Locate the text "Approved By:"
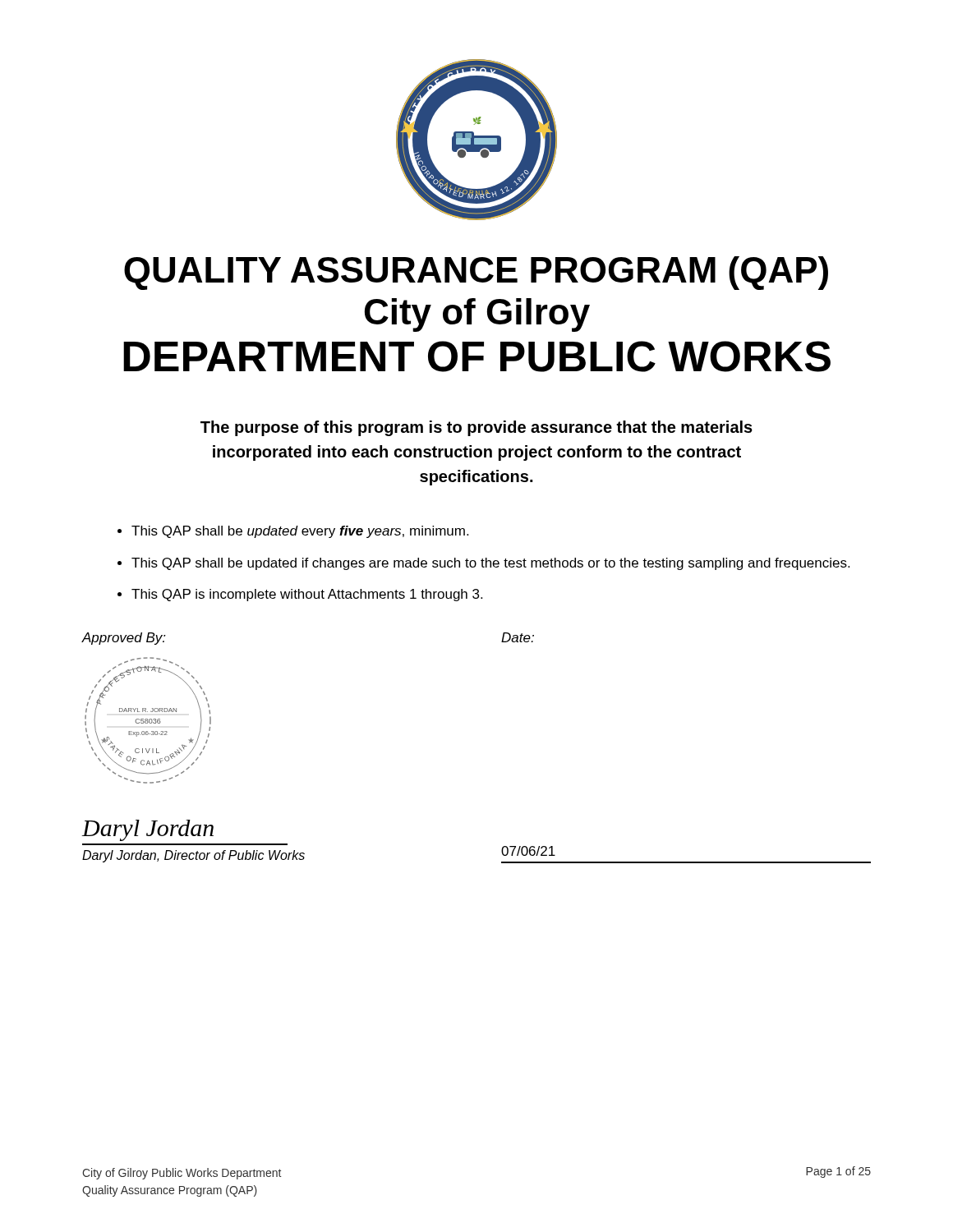953x1232 pixels. (x=124, y=638)
